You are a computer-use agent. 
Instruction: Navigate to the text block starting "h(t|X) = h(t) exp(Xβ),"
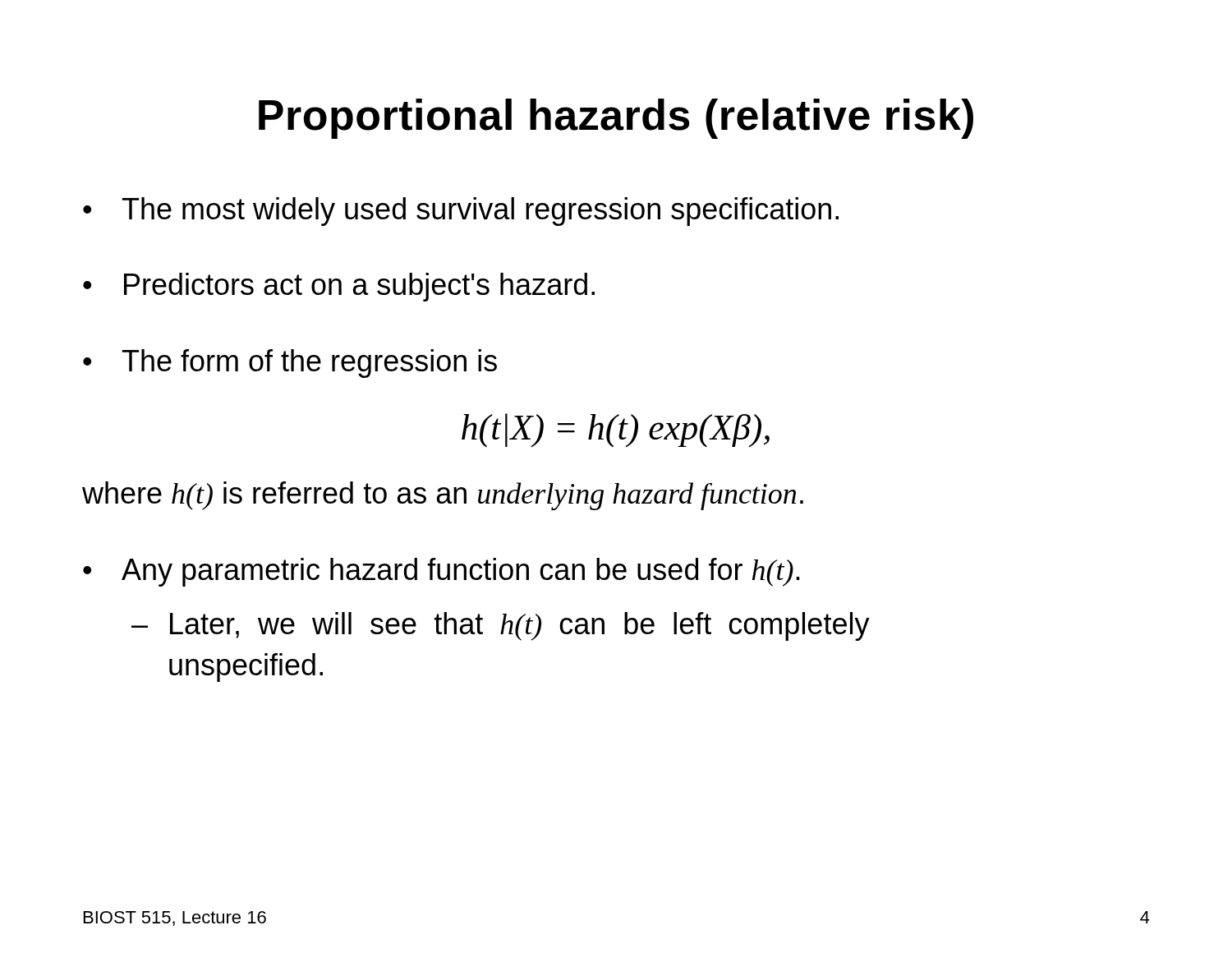click(616, 428)
